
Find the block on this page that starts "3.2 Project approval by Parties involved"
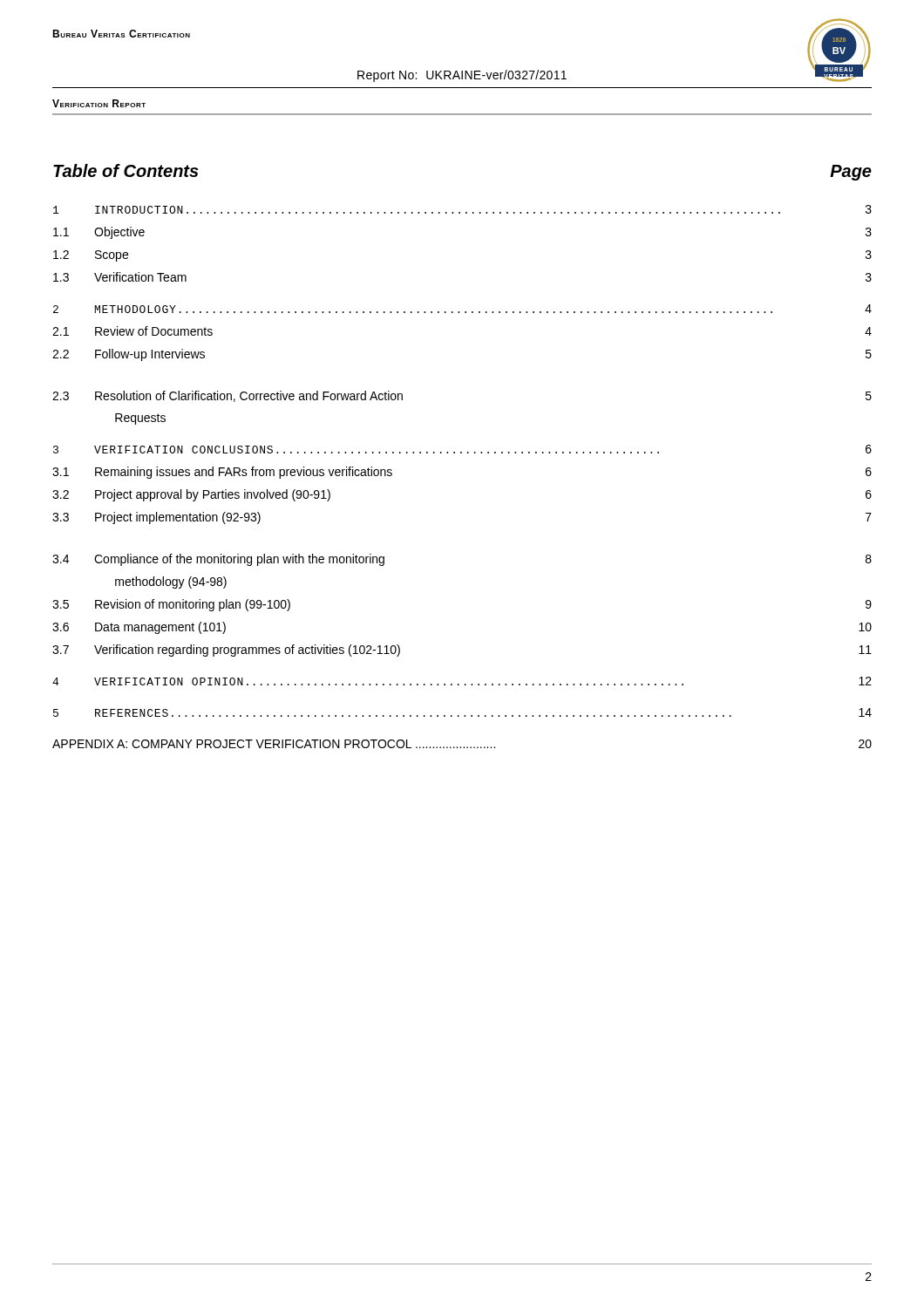pyautogui.click(x=215, y=495)
